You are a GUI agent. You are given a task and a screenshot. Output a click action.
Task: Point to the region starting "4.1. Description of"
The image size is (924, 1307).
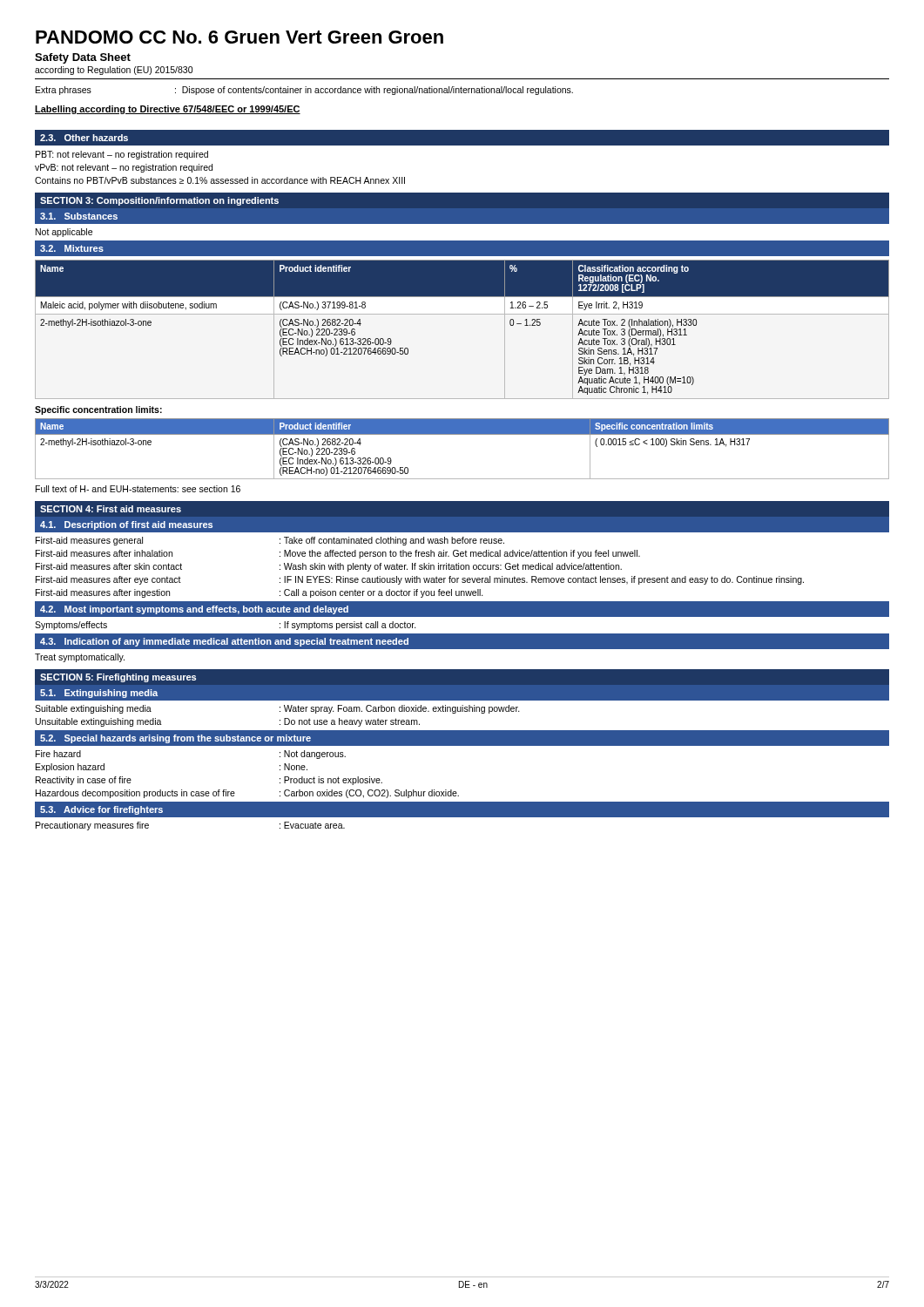click(x=127, y=524)
